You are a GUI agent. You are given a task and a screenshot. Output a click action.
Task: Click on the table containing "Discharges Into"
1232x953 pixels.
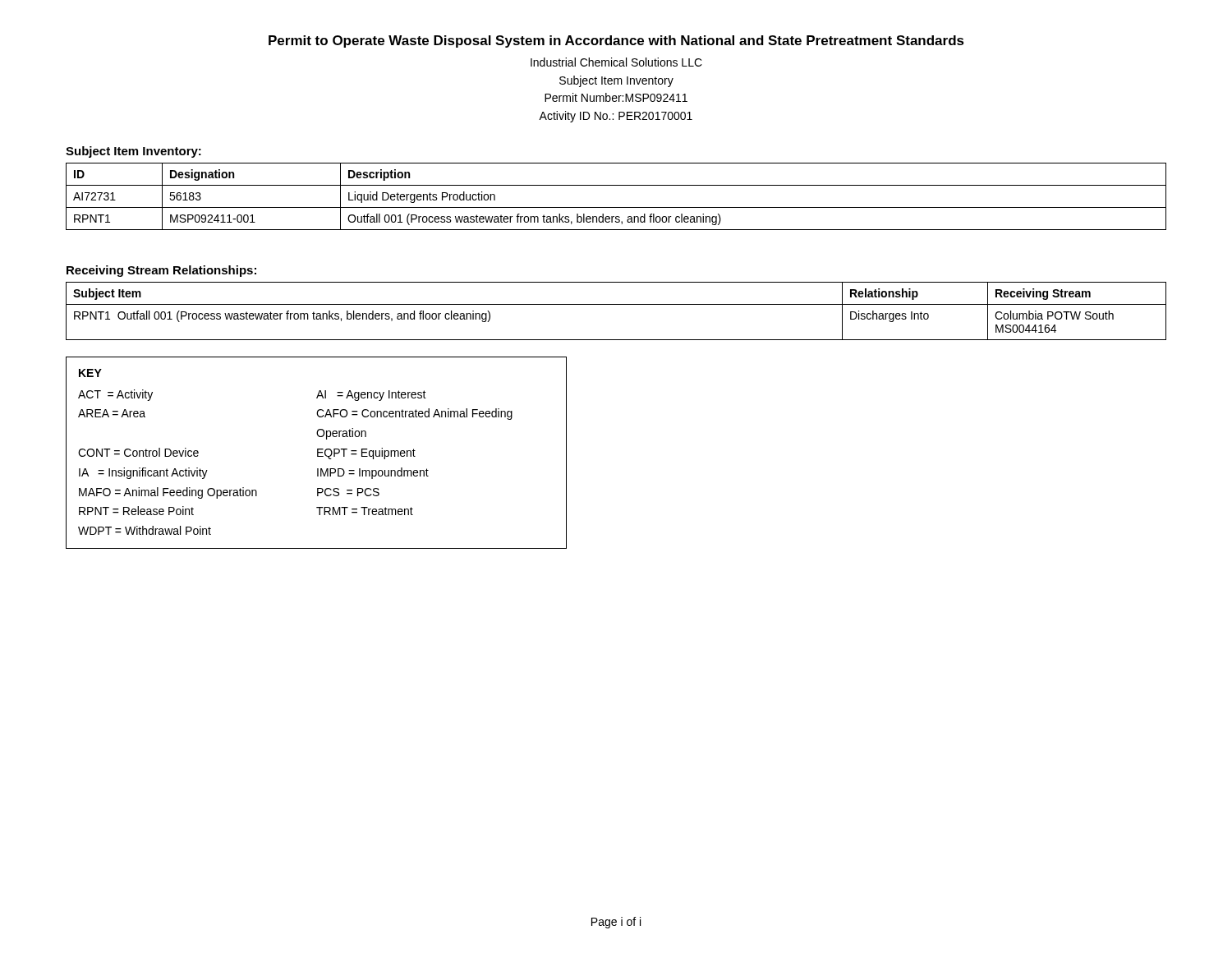(x=616, y=311)
